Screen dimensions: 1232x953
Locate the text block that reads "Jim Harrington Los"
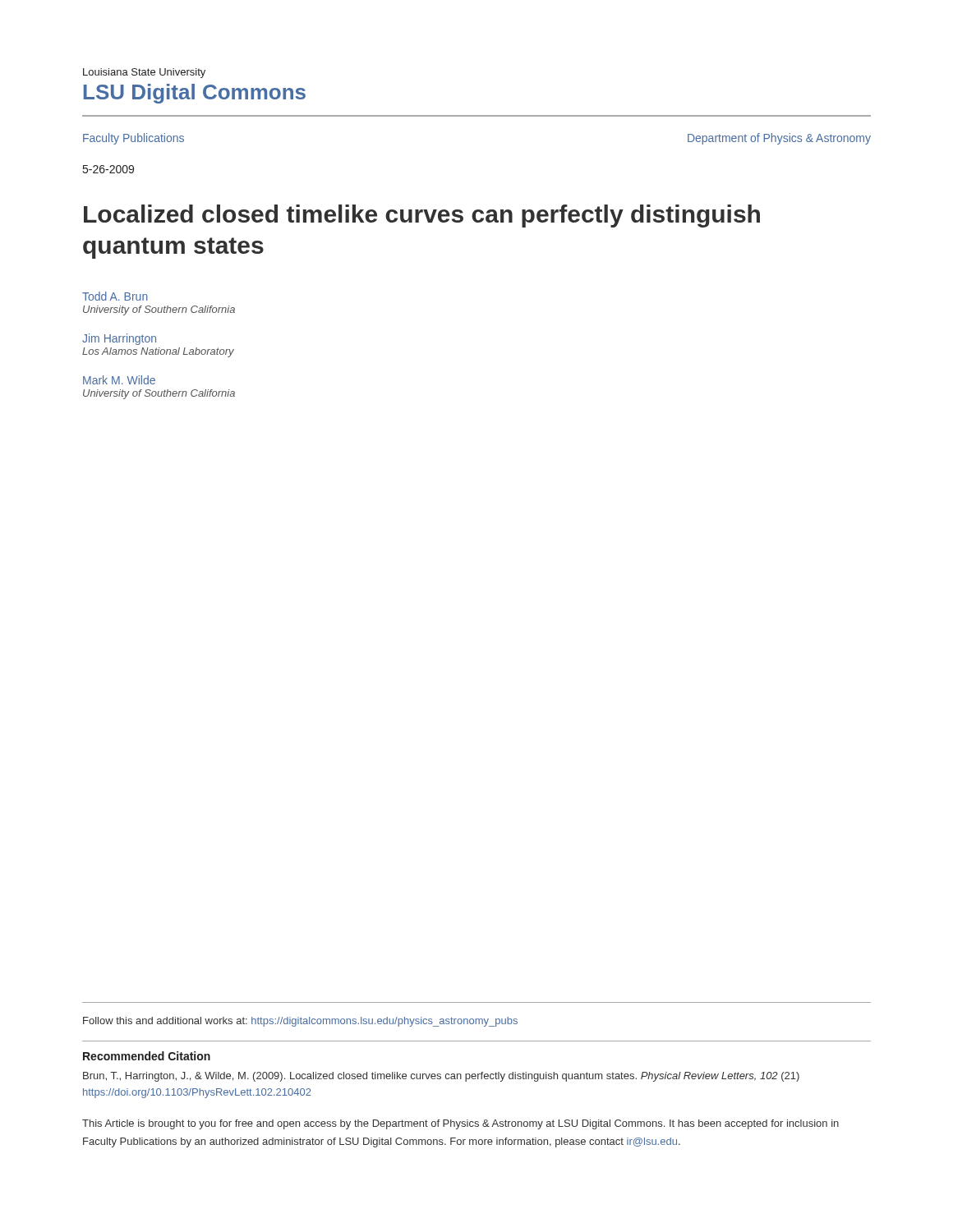pos(119,339)
